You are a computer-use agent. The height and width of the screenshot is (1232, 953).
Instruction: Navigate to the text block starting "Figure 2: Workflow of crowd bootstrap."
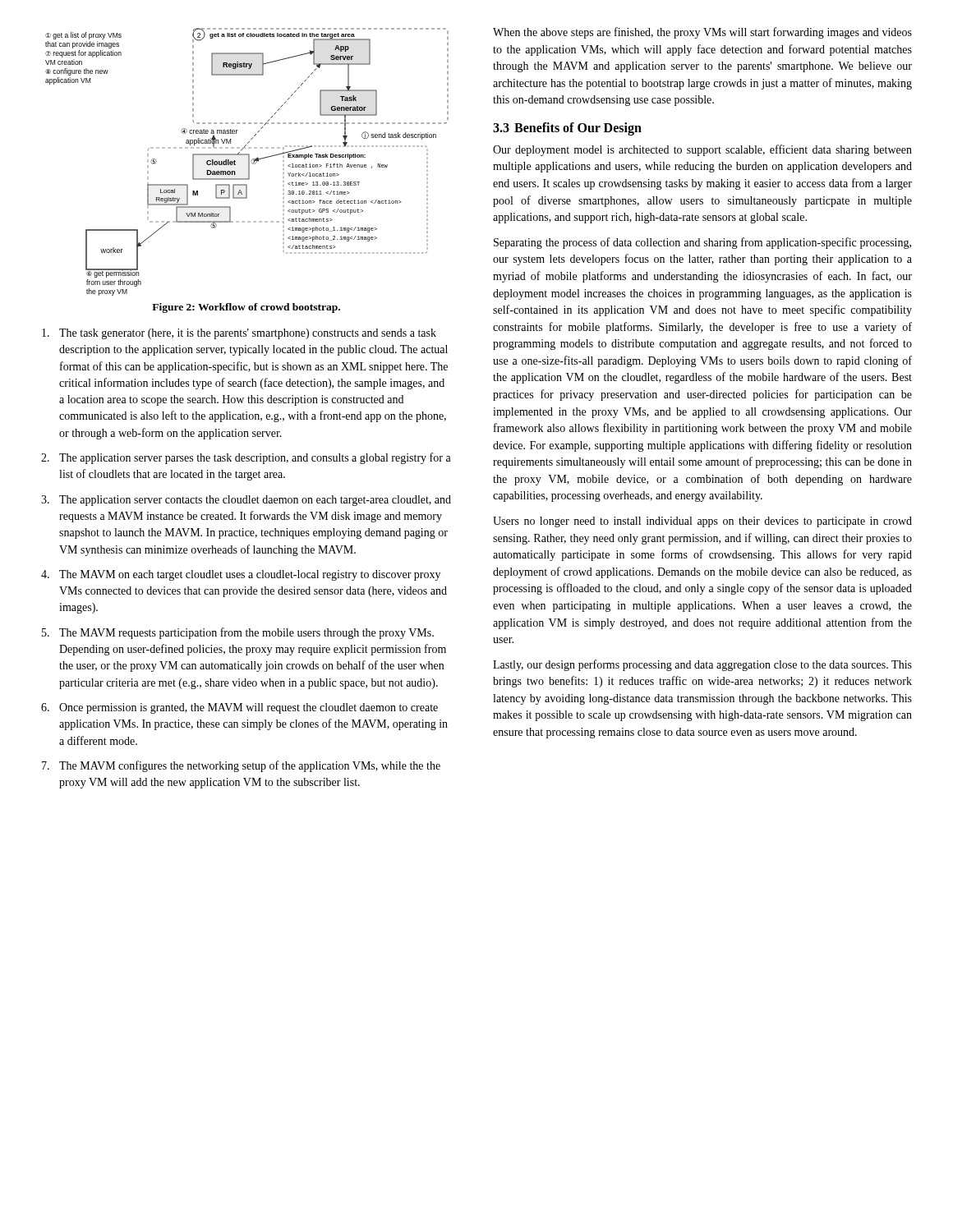coord(246,307)
